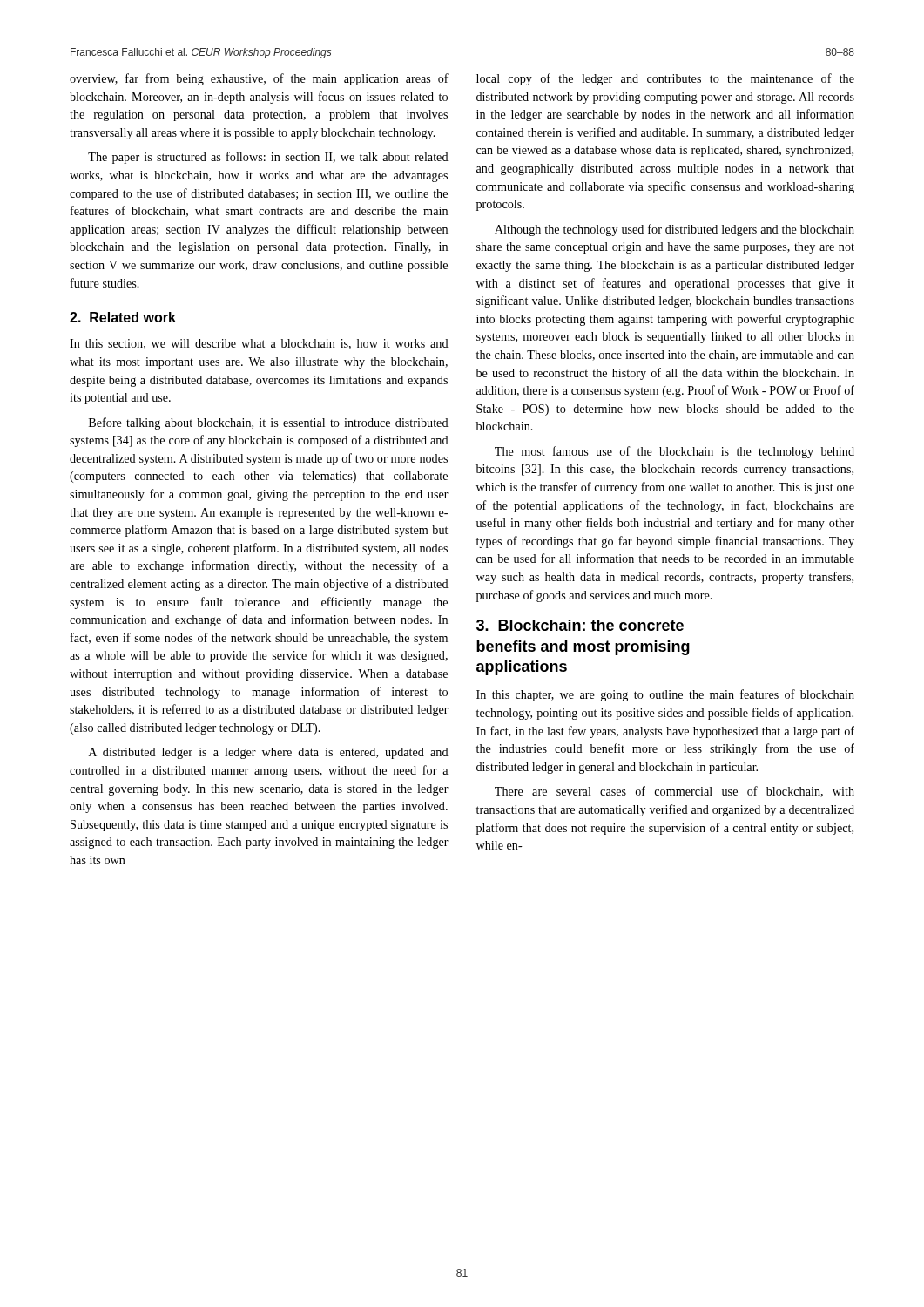The height and width of the screenshot is (1307, 924).
Task: Point to the text block starting "In this chapter, we are going"
Action: [x=665, y=770]
